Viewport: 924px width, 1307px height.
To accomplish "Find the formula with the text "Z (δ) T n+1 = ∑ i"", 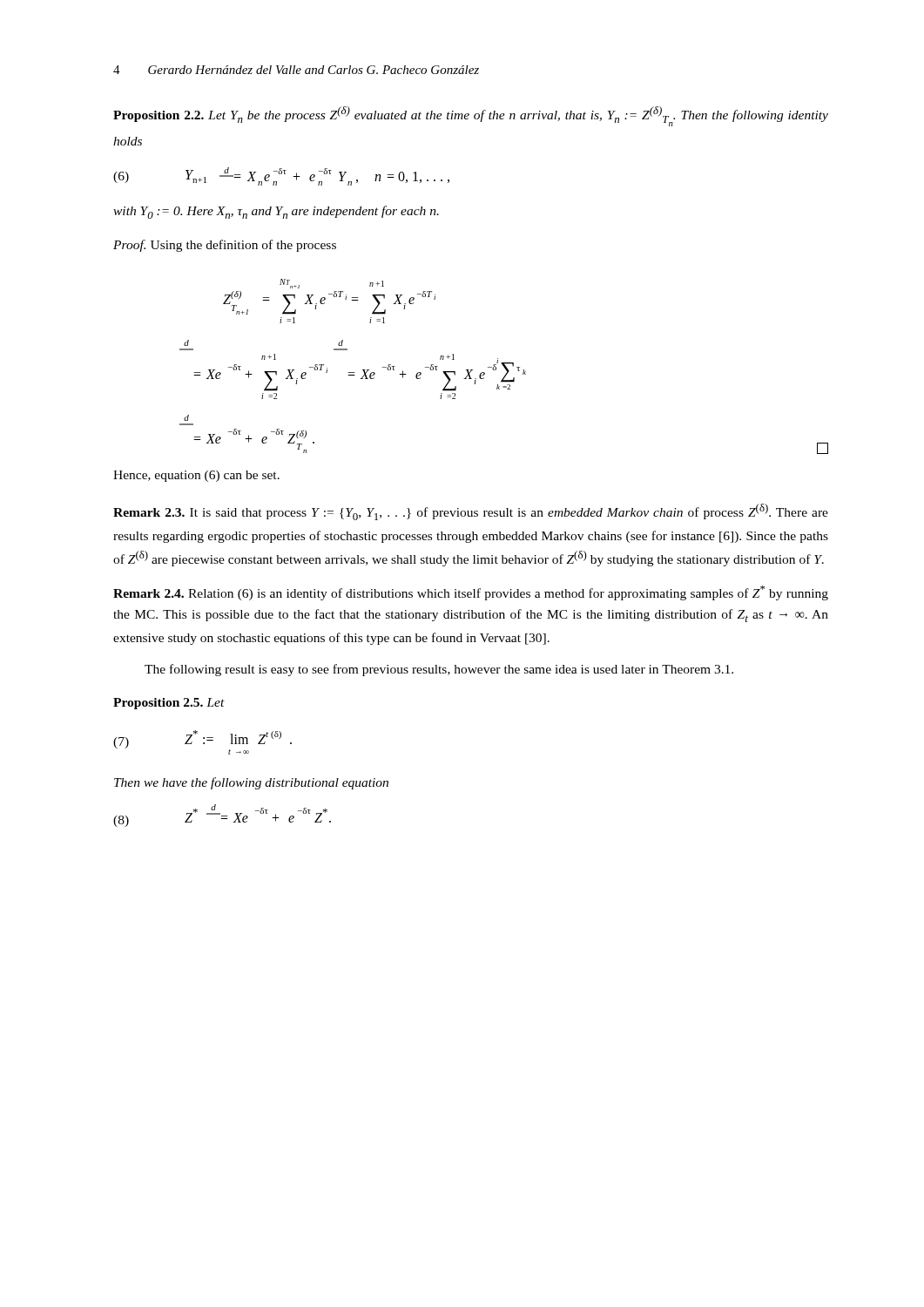I will (x=471, y=360).
